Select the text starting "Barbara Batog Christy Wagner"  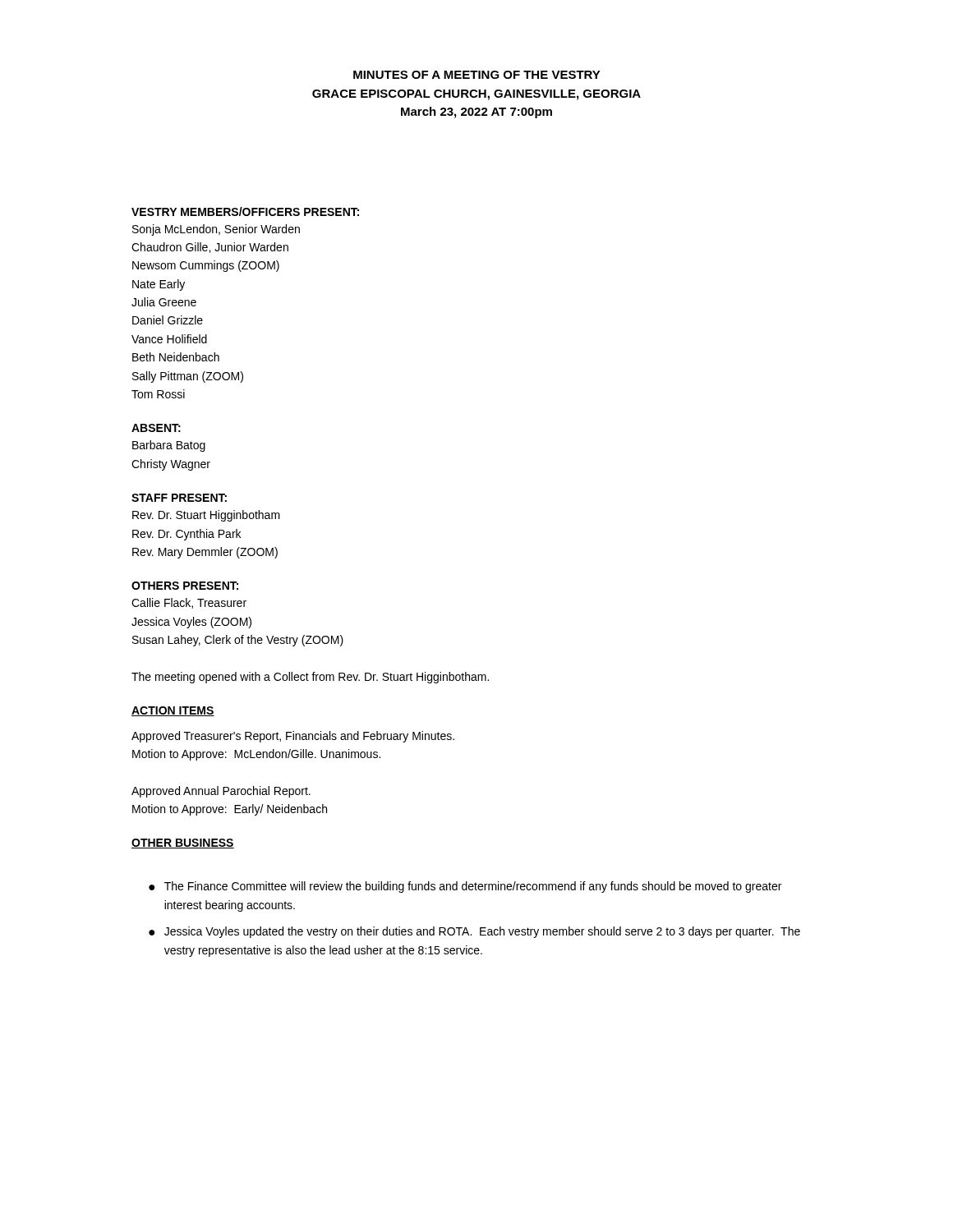(169, 446)
